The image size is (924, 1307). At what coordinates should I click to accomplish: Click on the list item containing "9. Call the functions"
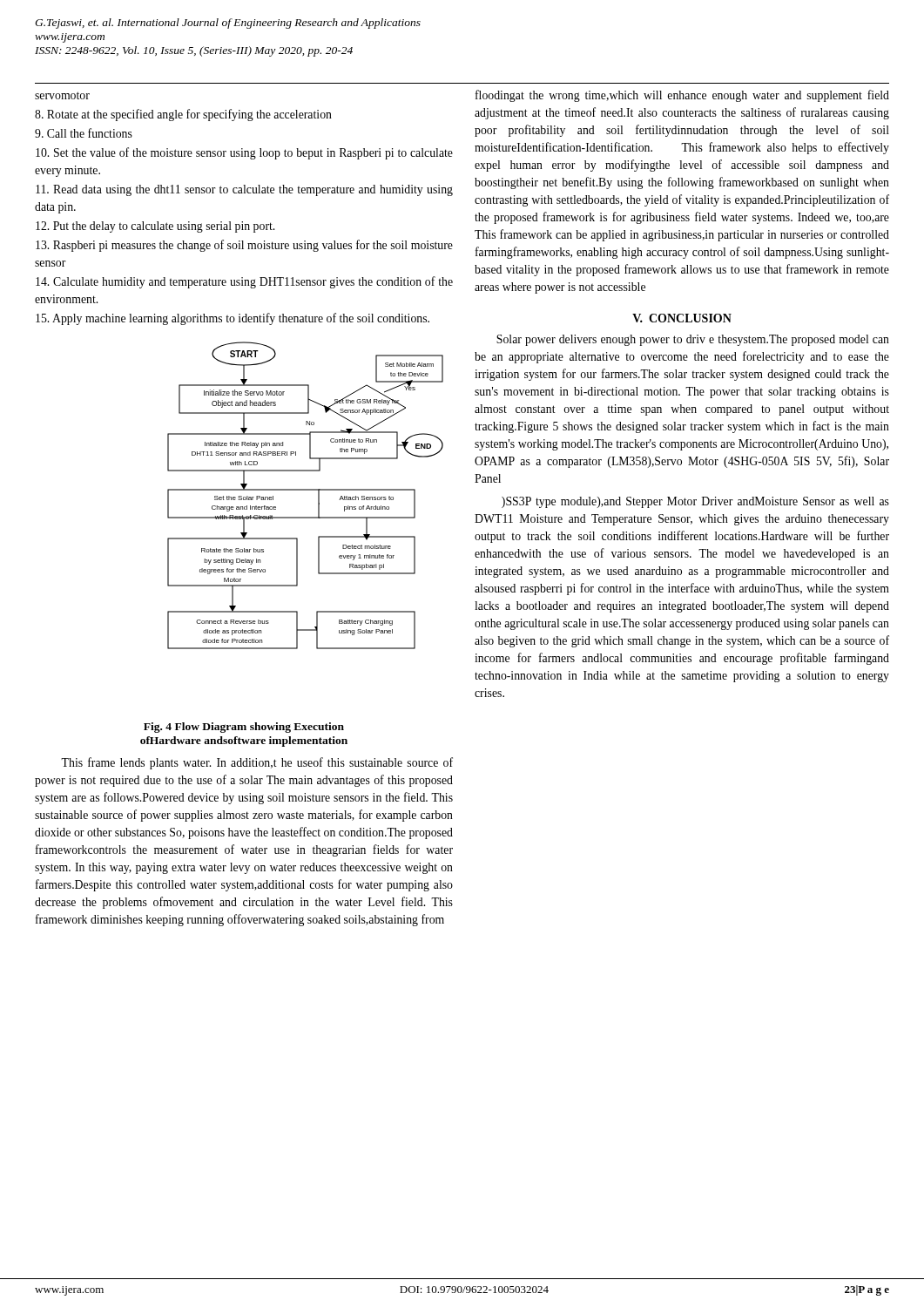coord(84,134)
